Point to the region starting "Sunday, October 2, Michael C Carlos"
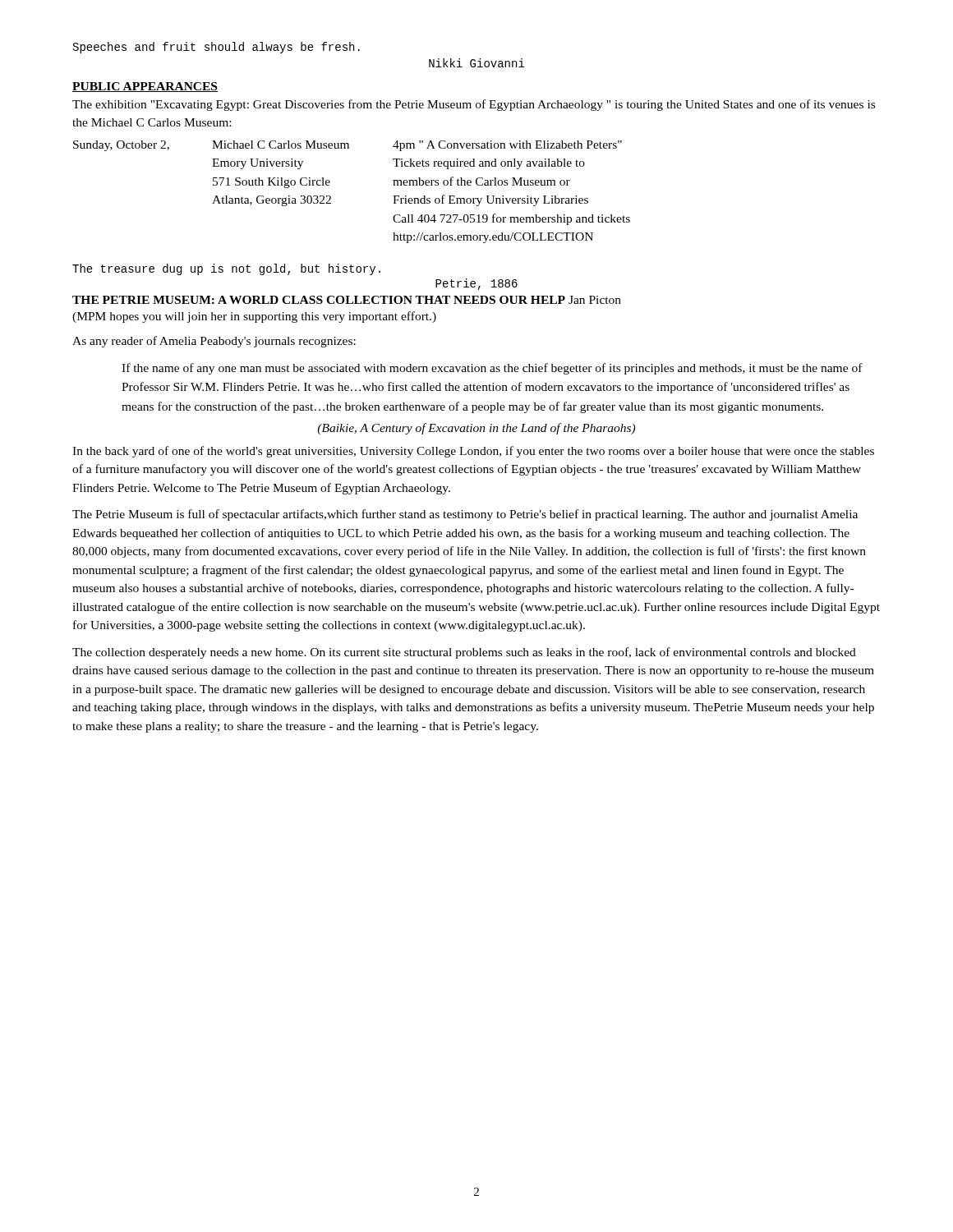 click(x=476, y=191)
